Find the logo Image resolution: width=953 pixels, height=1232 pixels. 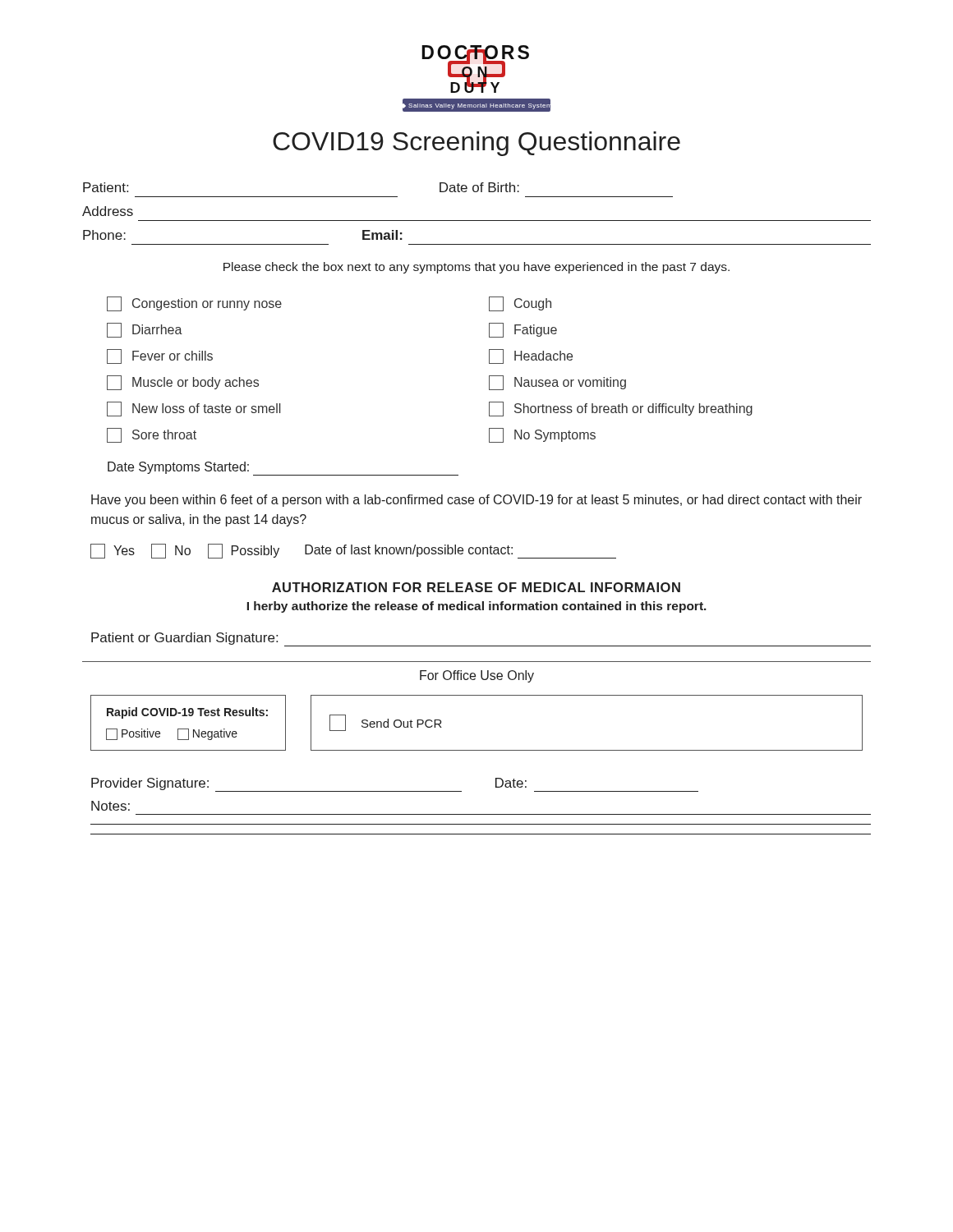[x=476, y=80]
